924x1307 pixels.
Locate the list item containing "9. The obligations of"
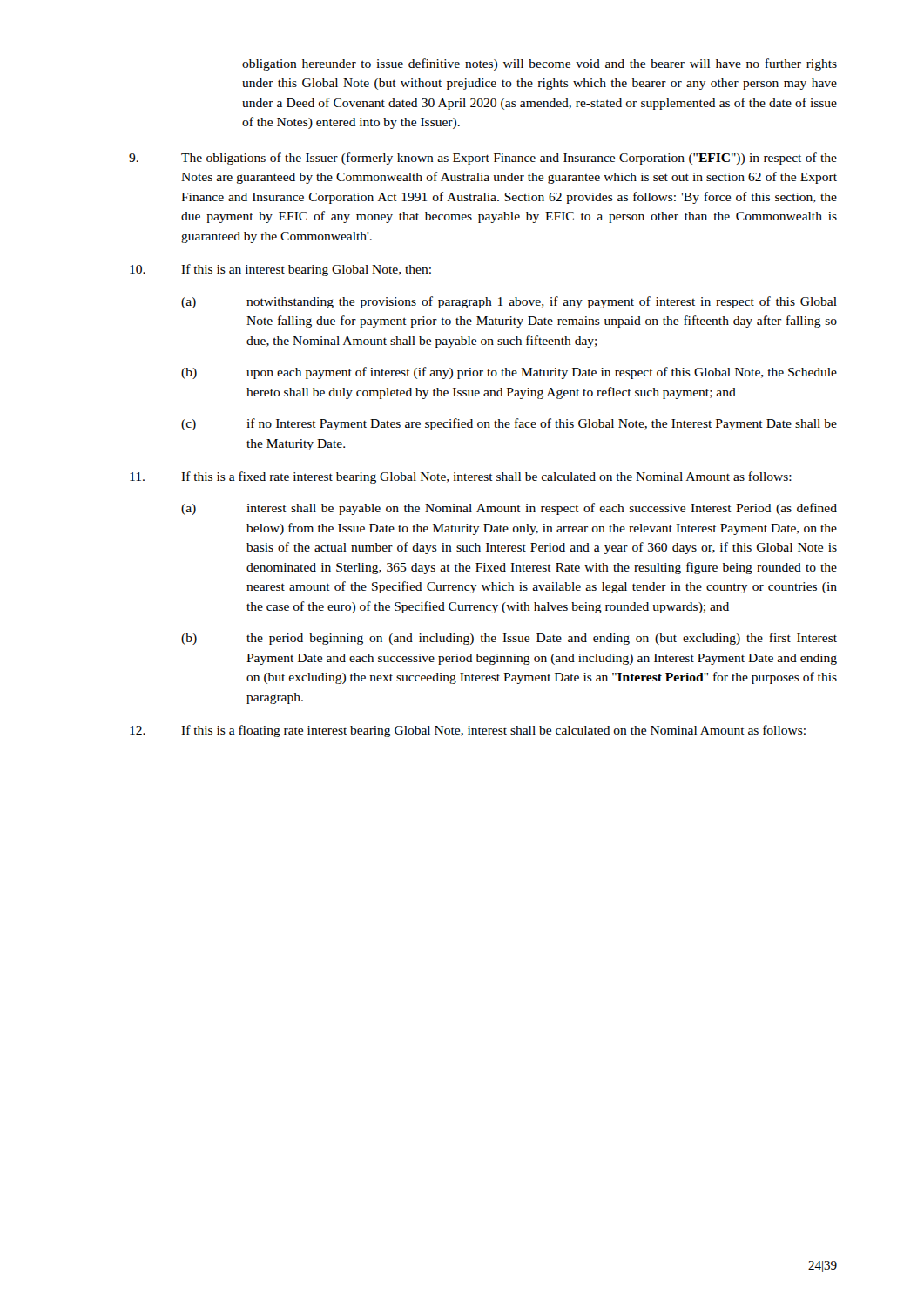pos(483,197)
